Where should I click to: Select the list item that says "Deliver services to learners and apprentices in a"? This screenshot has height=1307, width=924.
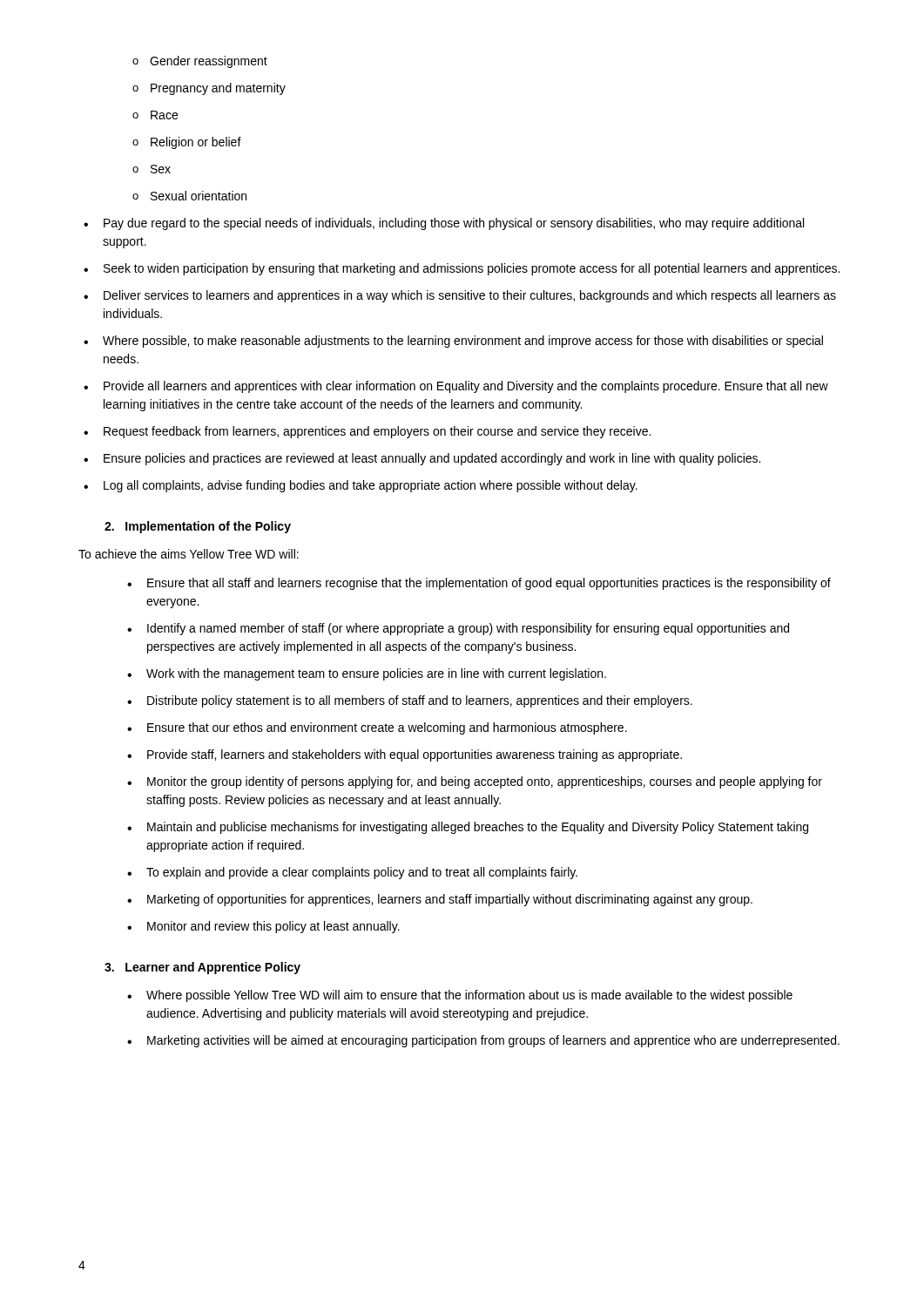[x=462, y=305]
